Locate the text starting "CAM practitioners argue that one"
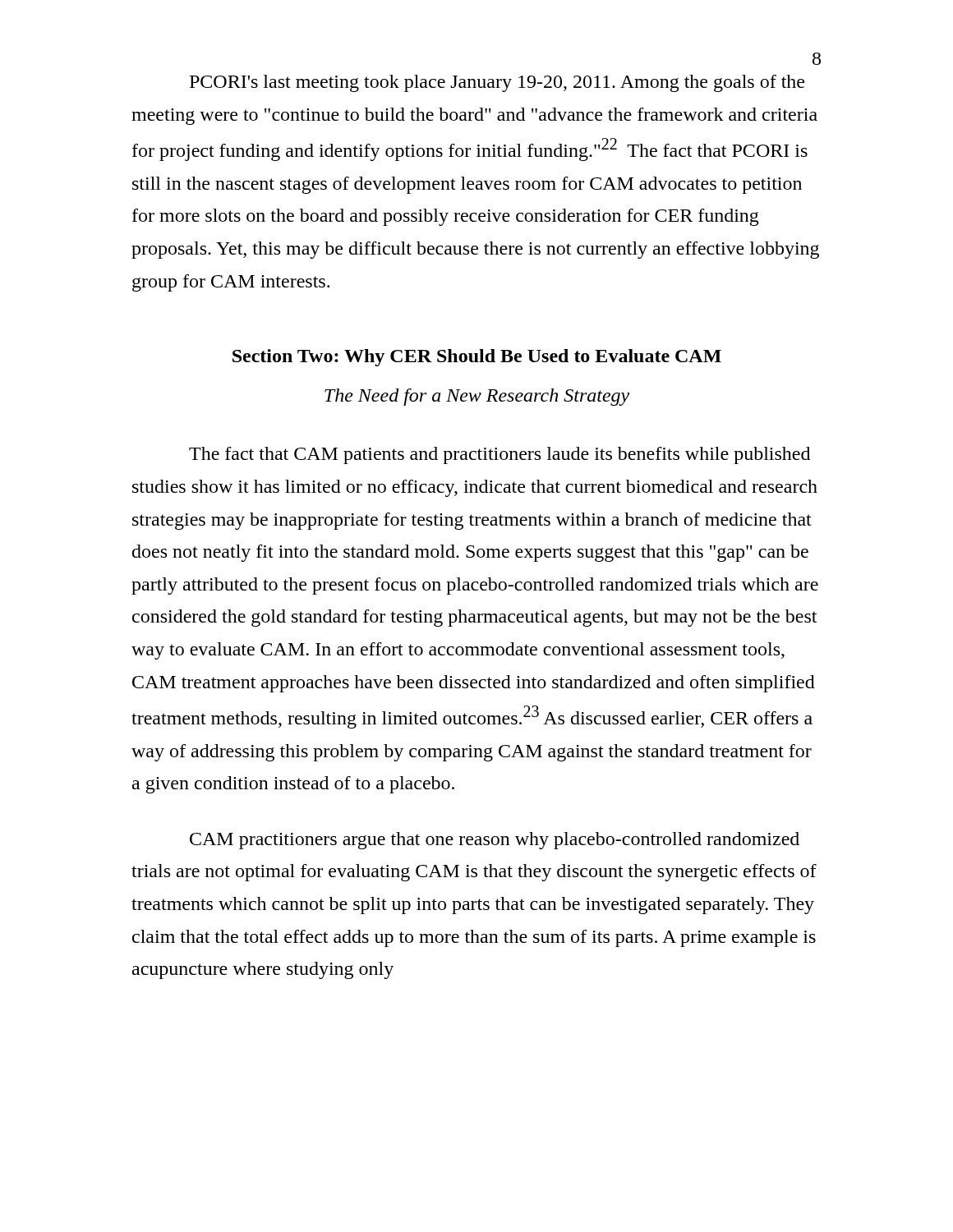This screenshot has width=953, height=1232. coord(474,903)
